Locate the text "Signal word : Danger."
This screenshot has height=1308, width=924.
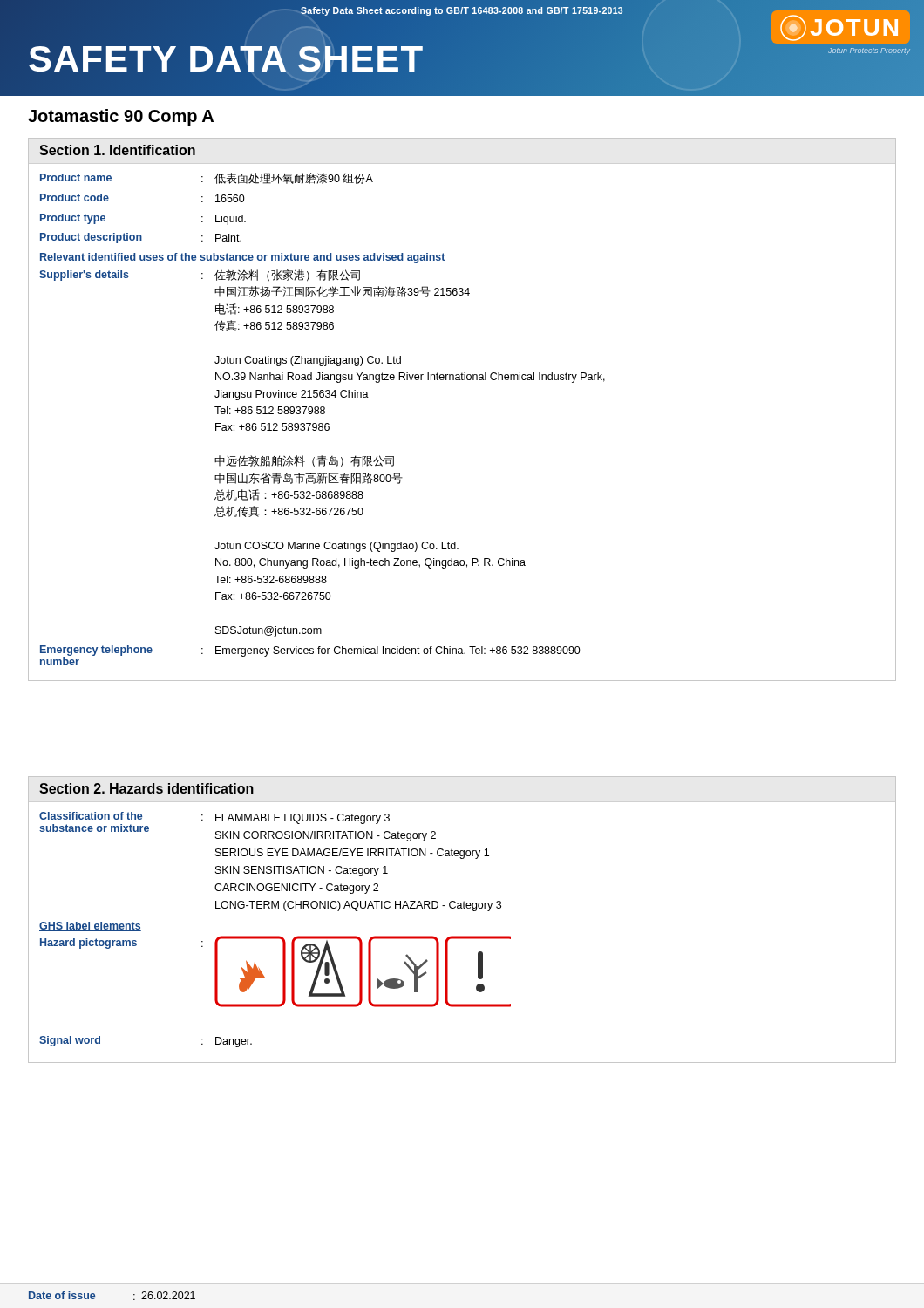point(70,1042)
